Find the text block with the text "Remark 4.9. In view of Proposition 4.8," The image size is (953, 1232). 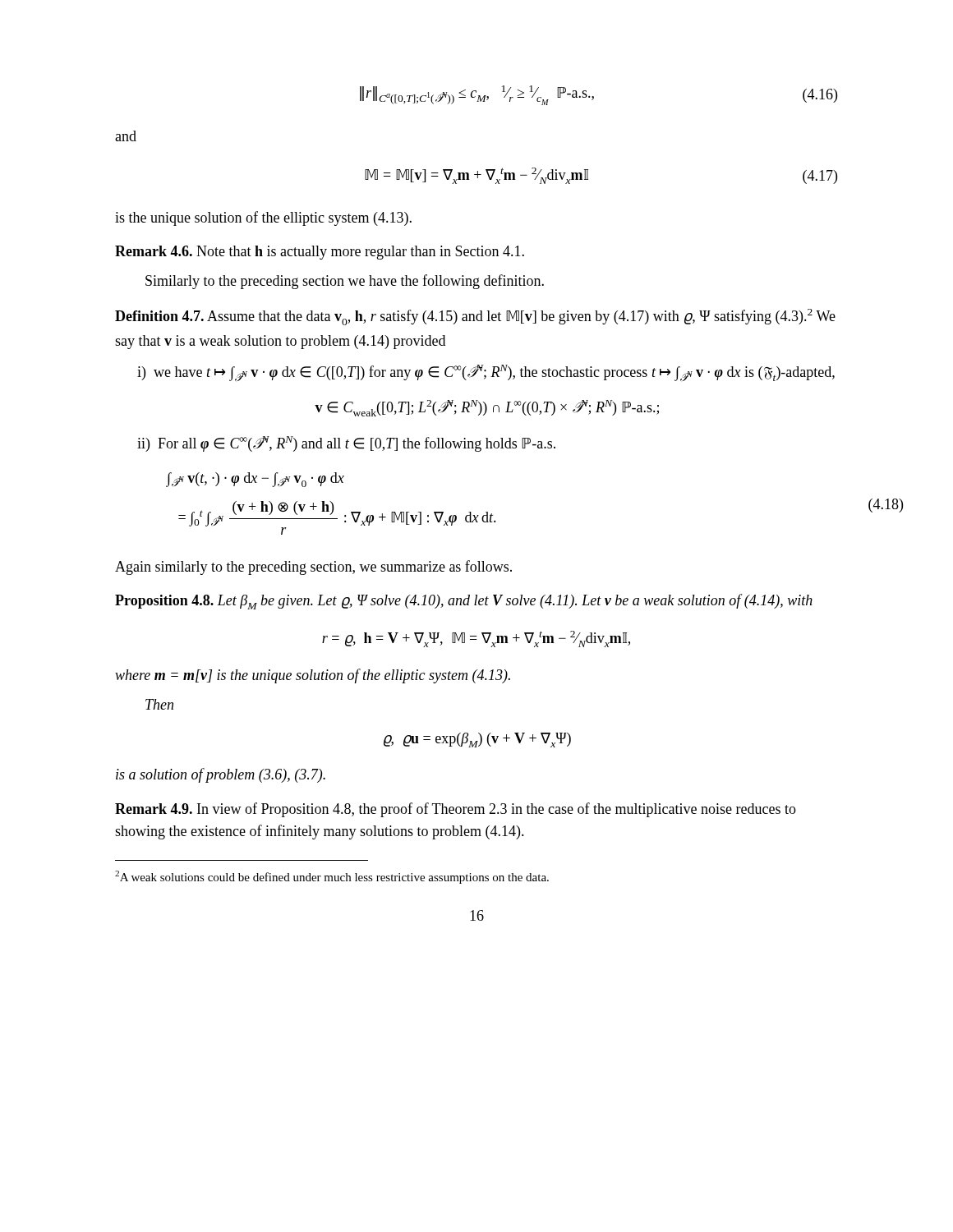pyautogui.click(x=456, y=820)
